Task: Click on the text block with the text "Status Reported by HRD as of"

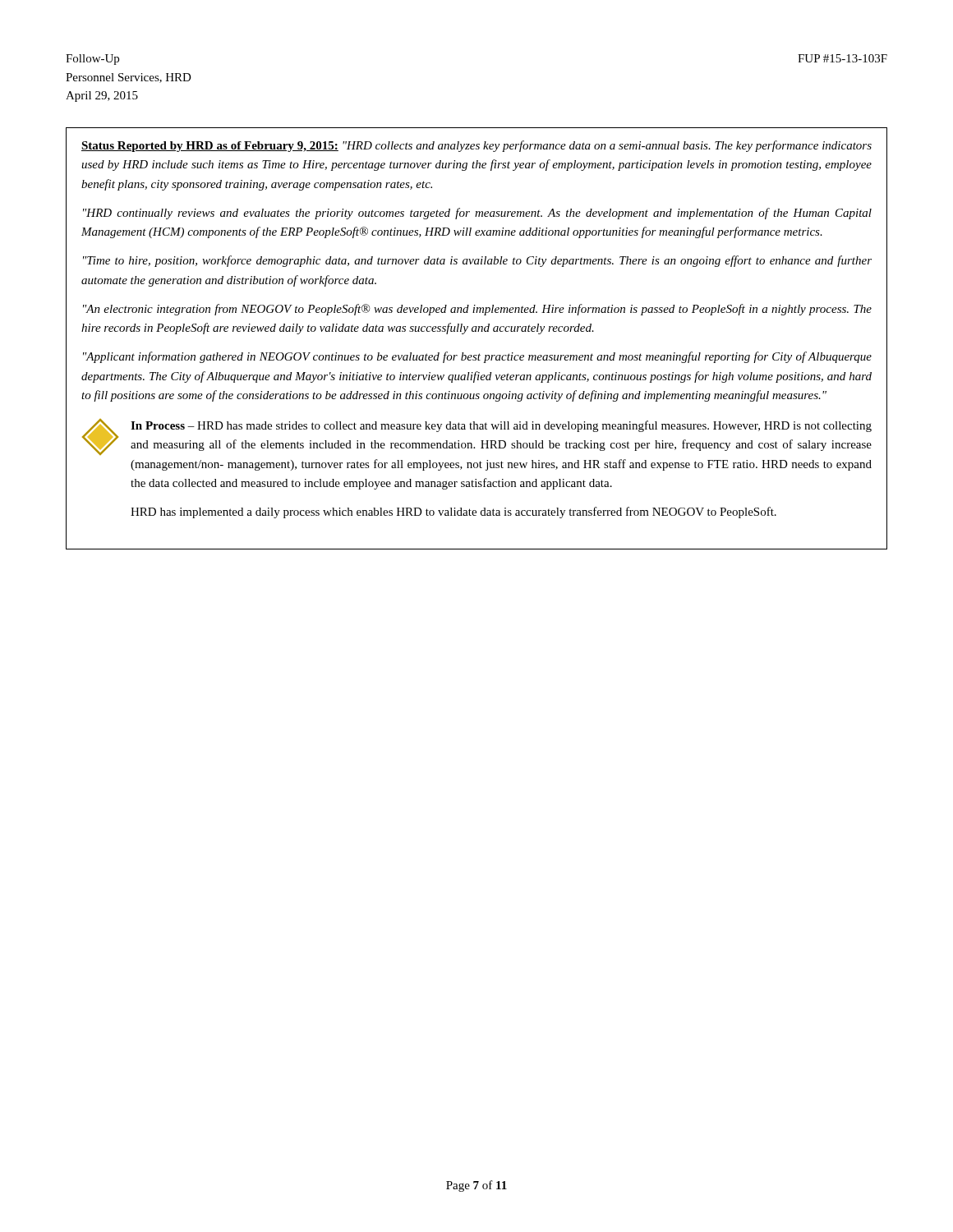Action: point(476,271)
